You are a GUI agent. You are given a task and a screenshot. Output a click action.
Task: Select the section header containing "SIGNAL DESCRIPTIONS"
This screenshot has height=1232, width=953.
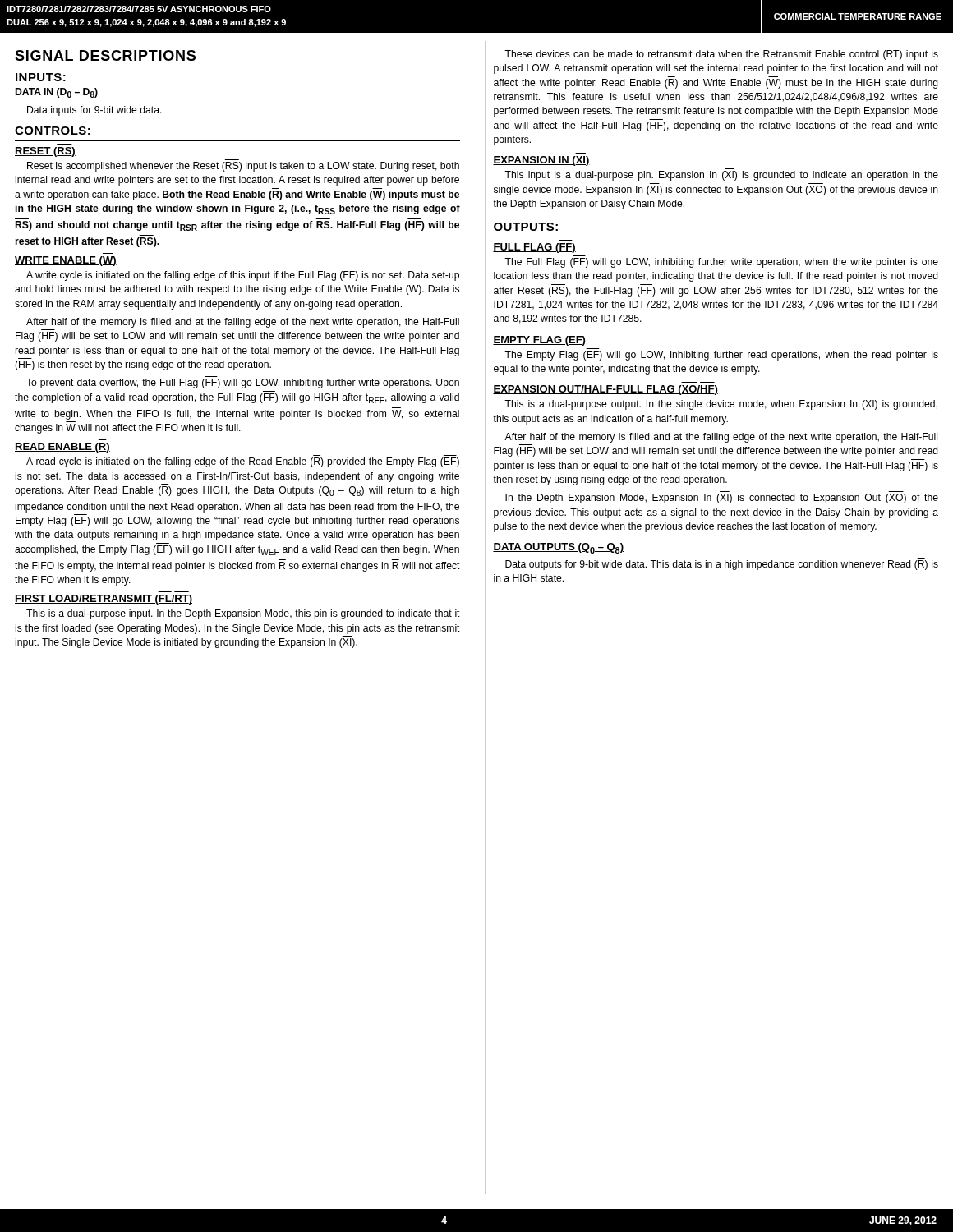click(105, 55)
